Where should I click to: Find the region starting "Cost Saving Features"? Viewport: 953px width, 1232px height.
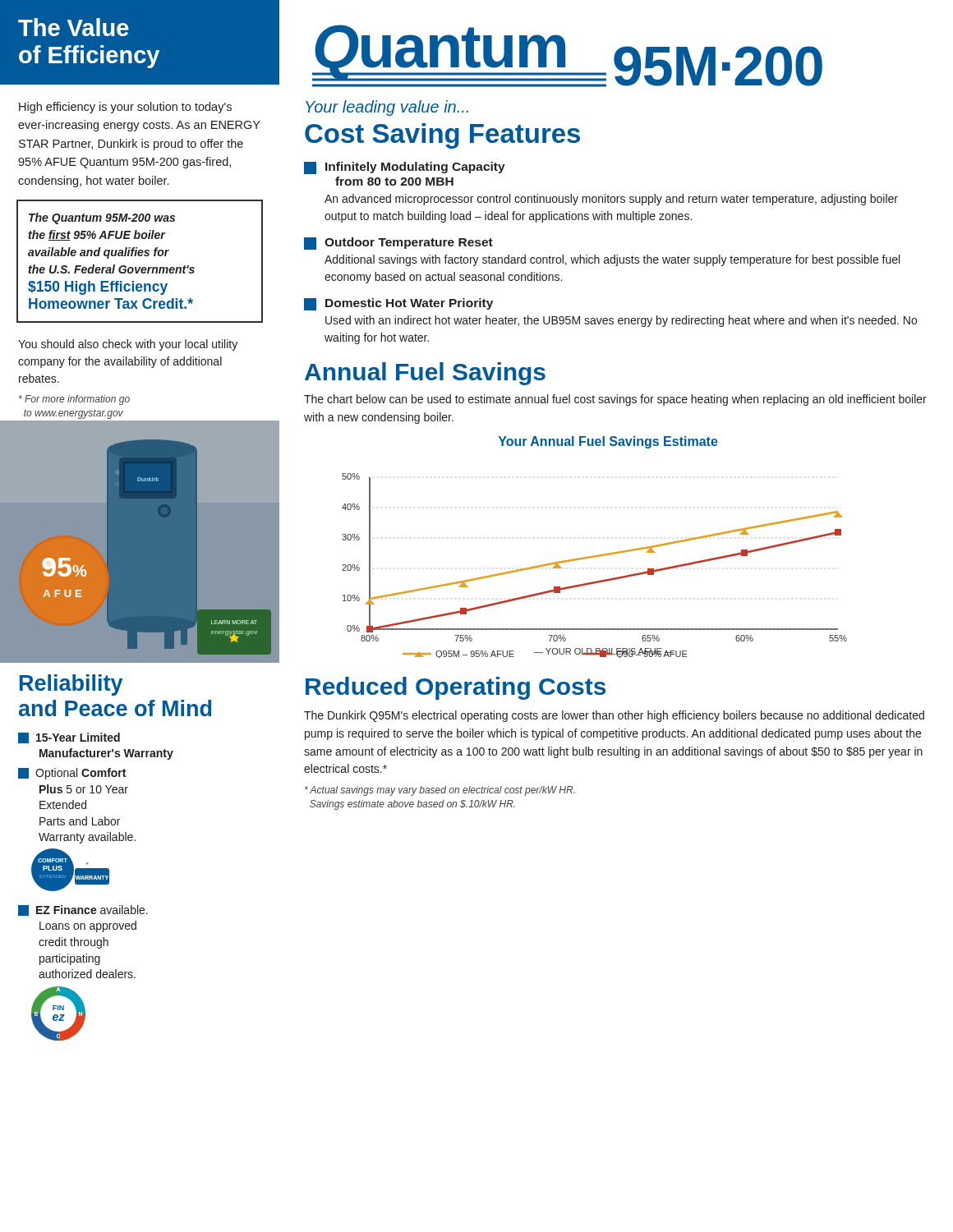point(443,133)
